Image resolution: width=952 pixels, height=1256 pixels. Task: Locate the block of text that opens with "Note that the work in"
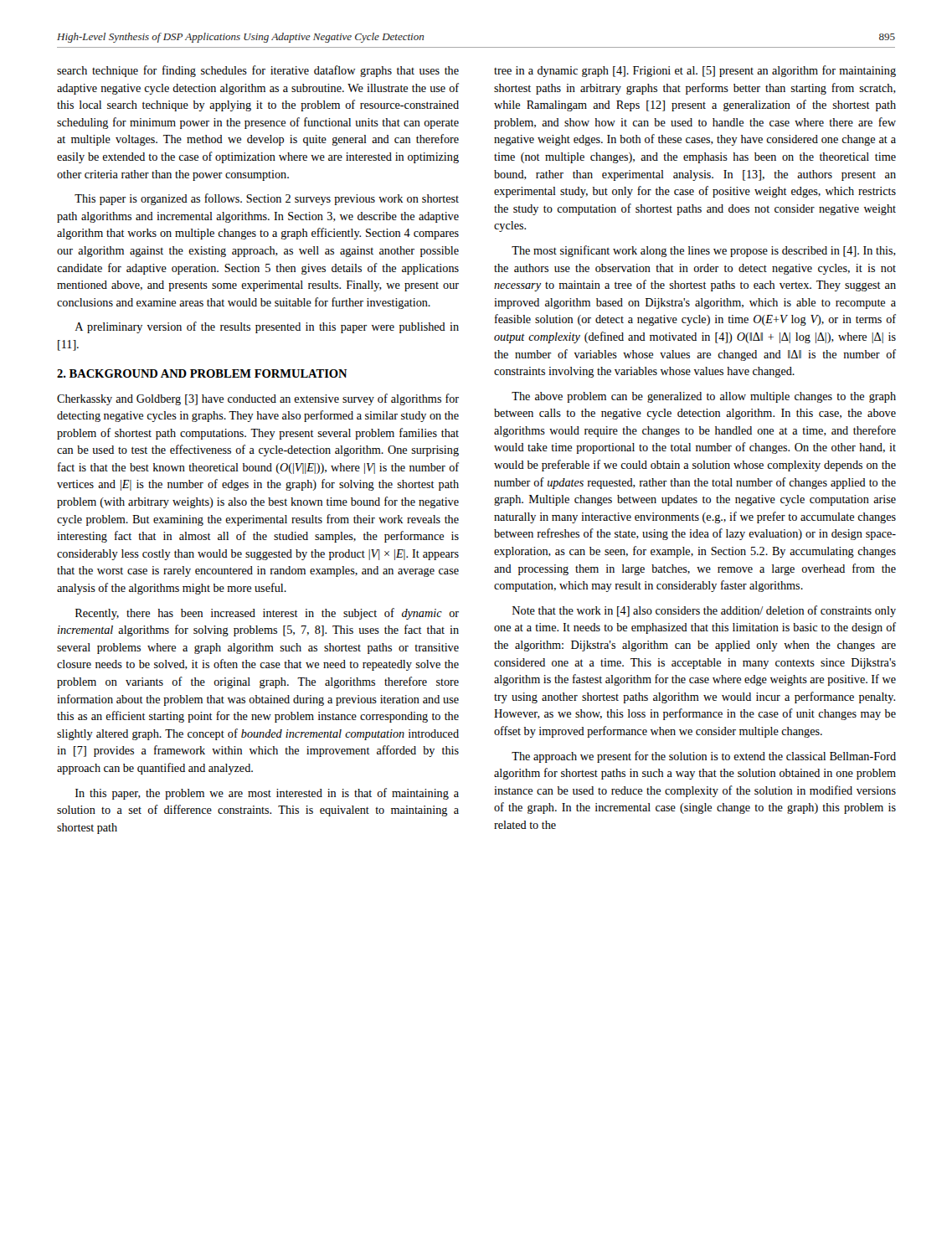tap(695, 671)
